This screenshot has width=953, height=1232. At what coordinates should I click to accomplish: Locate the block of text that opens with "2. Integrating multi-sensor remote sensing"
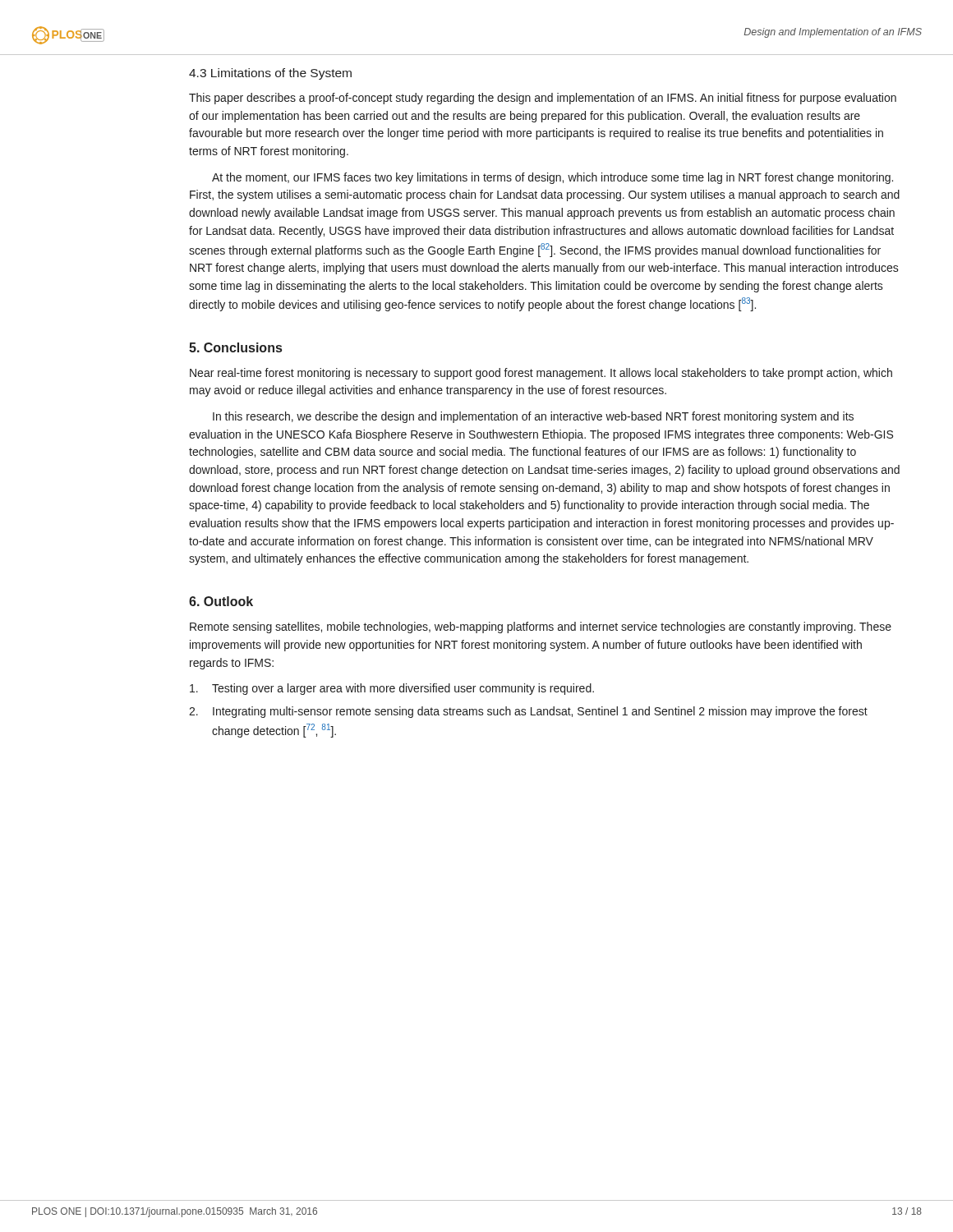[546, 721]
